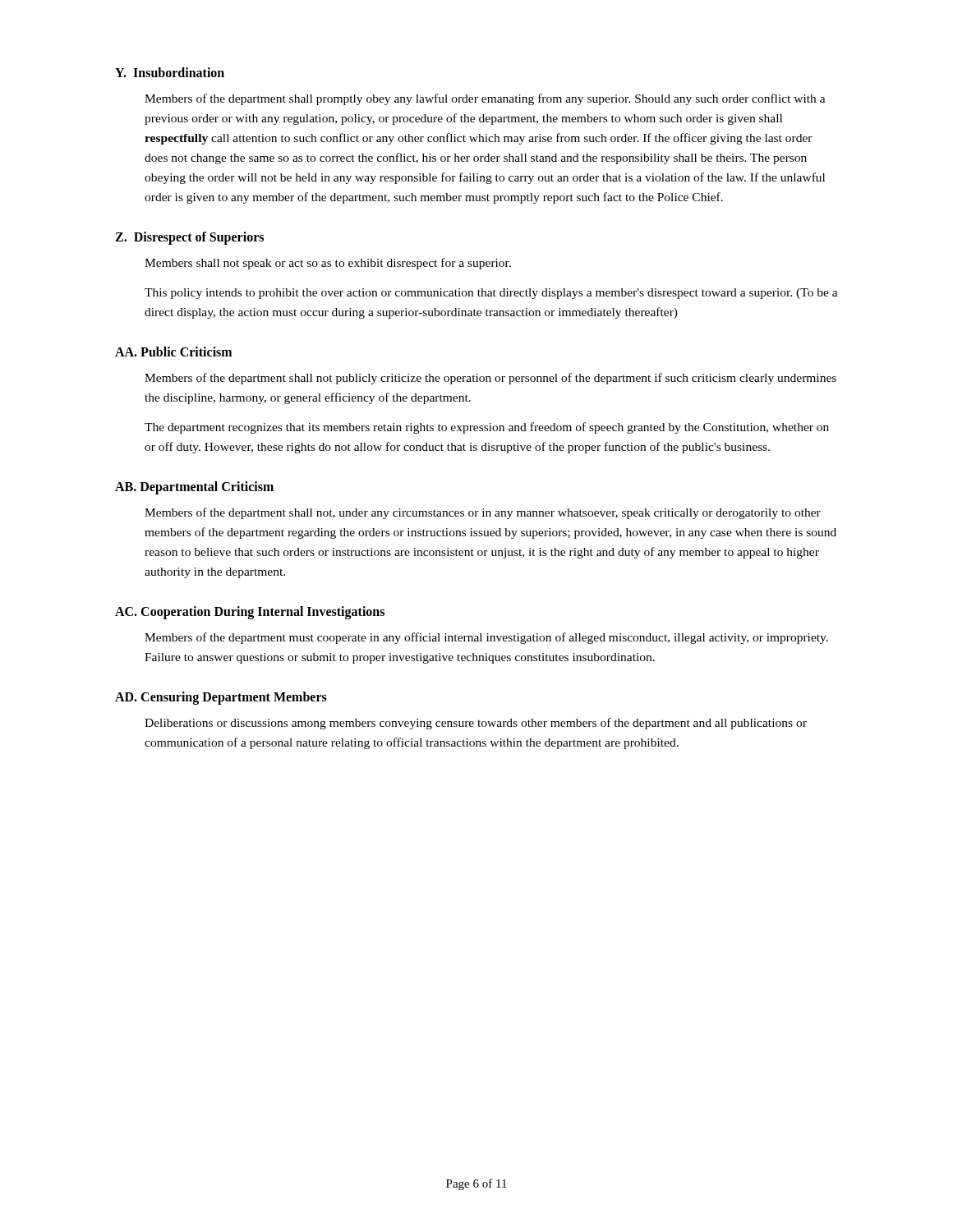The image size is (953, 1232).
Task: Click where it says "AC. Cooperation During Internal Investigations"
Action: click(250, 612)
